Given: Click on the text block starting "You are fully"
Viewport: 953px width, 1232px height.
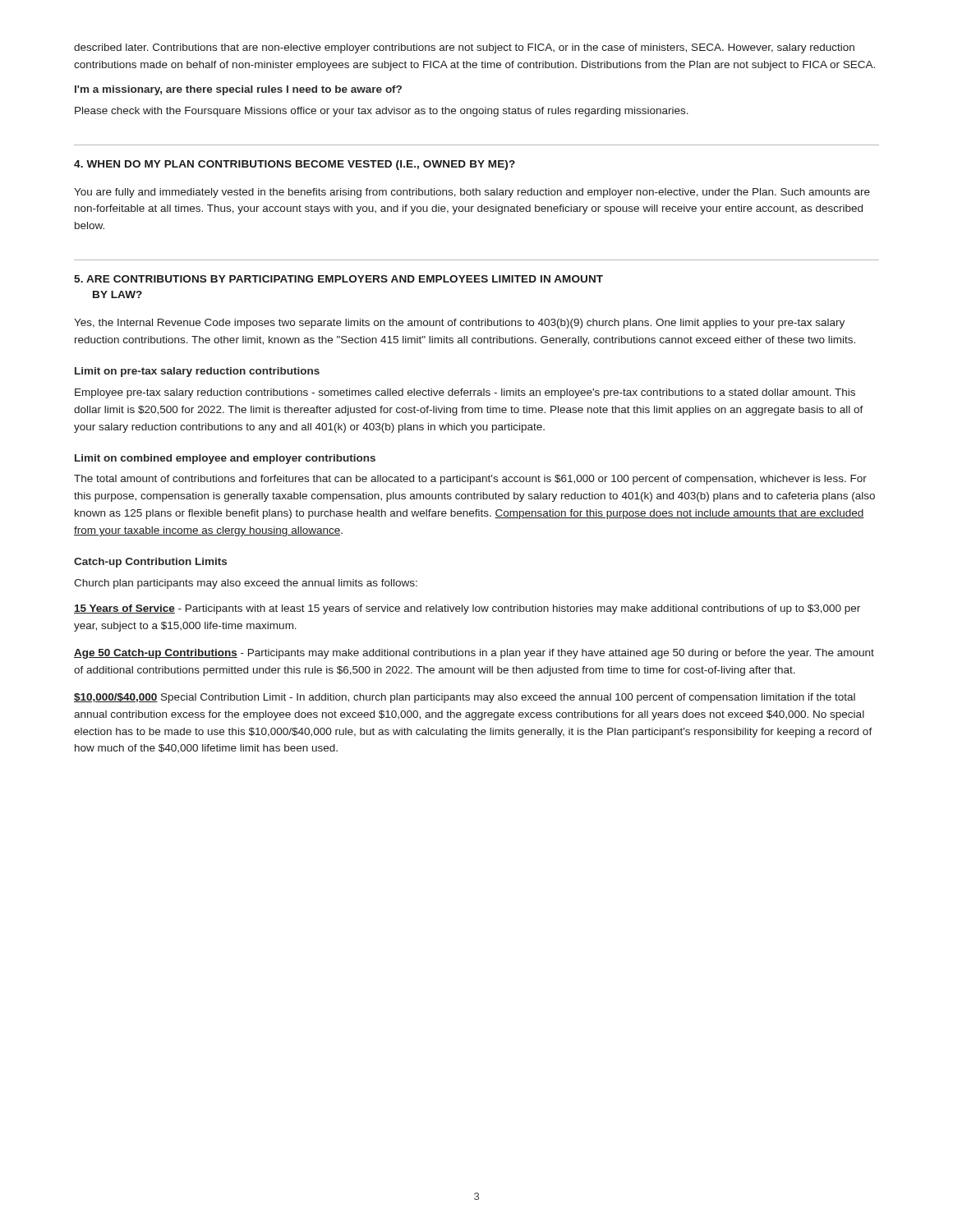Looking at the screenshot, I should point(476,209).
